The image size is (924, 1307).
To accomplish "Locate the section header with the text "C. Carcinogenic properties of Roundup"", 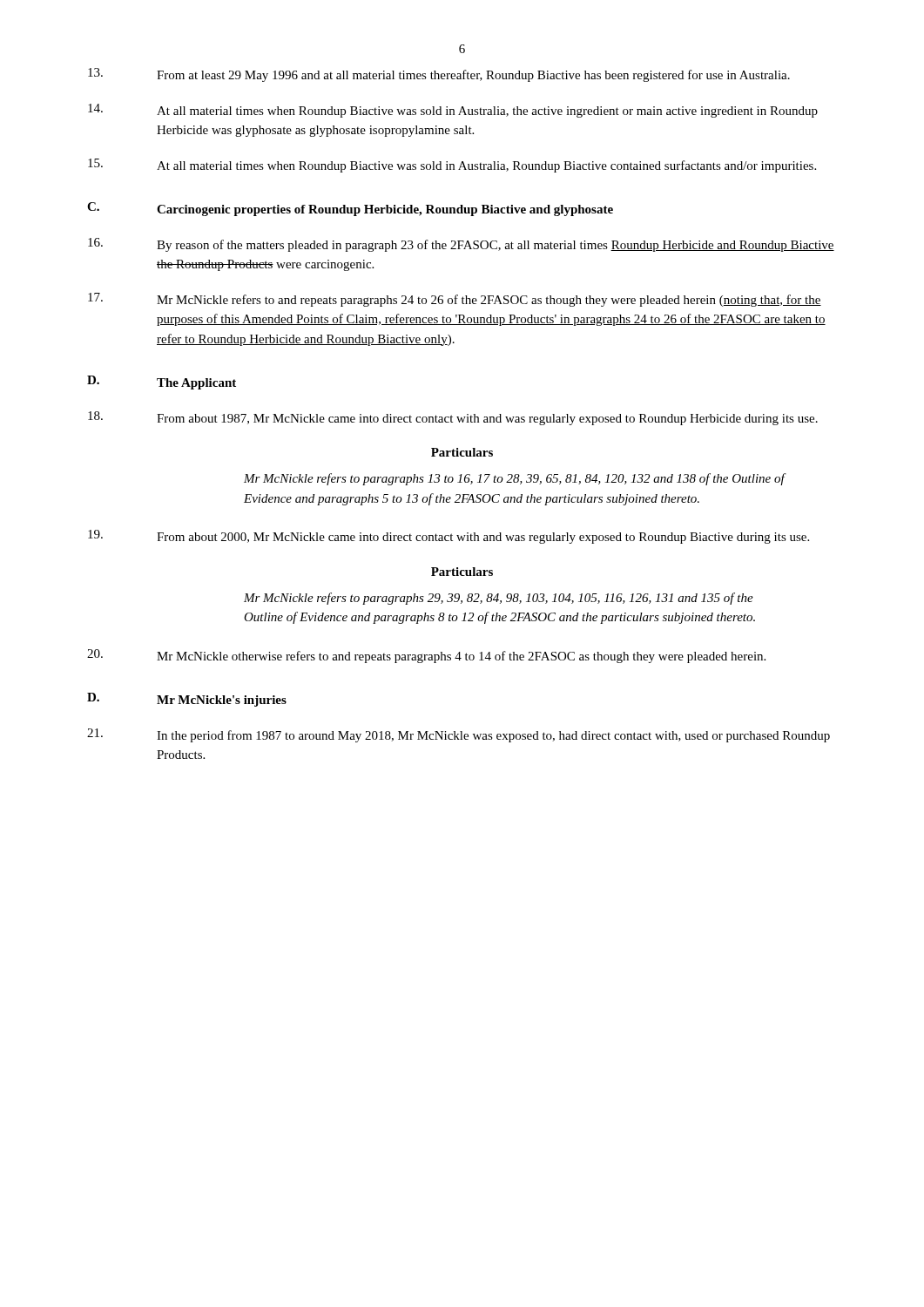I will [x=350, y=209].
